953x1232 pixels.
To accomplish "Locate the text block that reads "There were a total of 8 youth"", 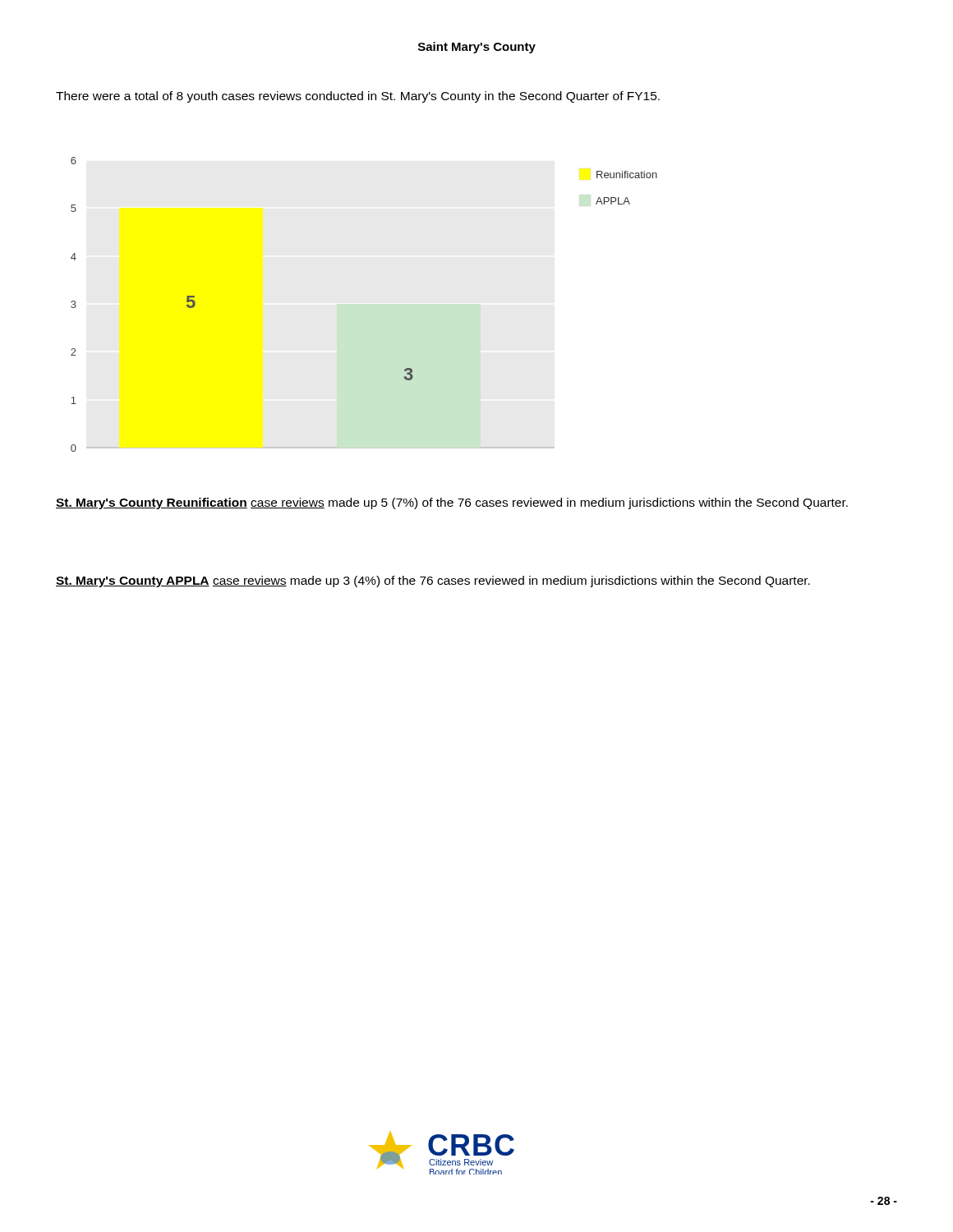I will (x=358, y=96).
